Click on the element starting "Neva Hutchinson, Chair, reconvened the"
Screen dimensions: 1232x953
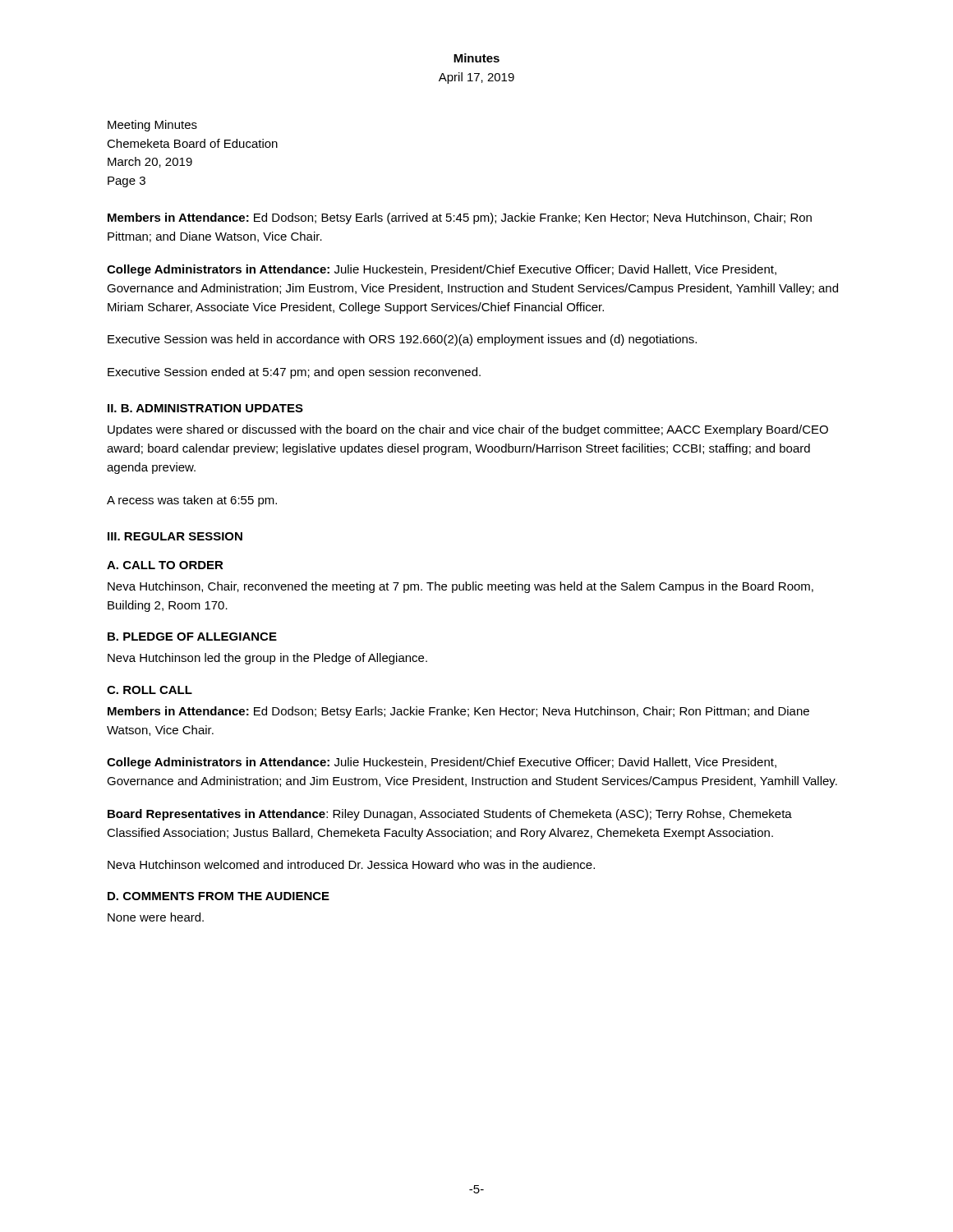[460, 595]
